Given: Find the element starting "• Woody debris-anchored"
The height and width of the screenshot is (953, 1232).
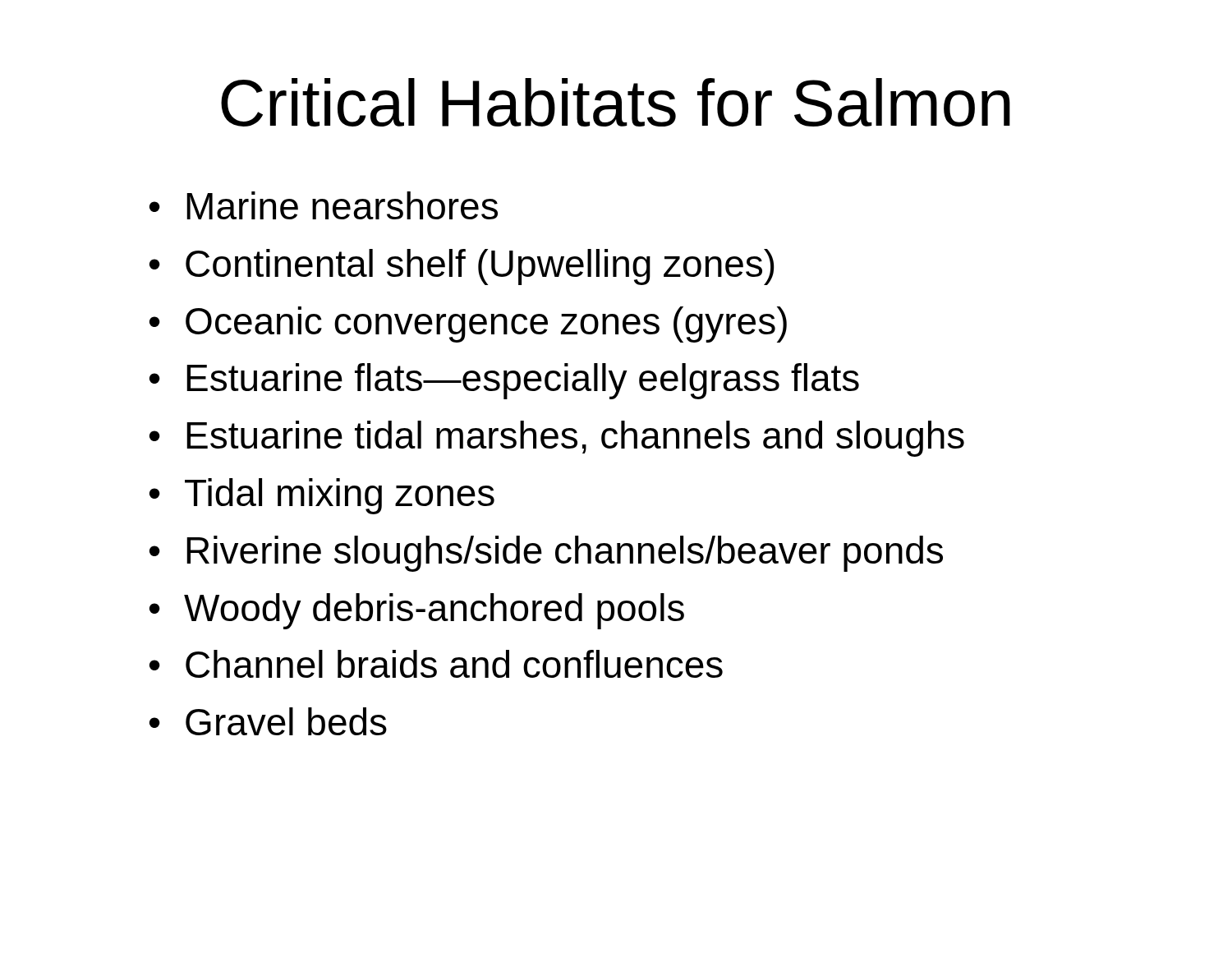Looking at the screenshot, I should [x=417, y=608].
